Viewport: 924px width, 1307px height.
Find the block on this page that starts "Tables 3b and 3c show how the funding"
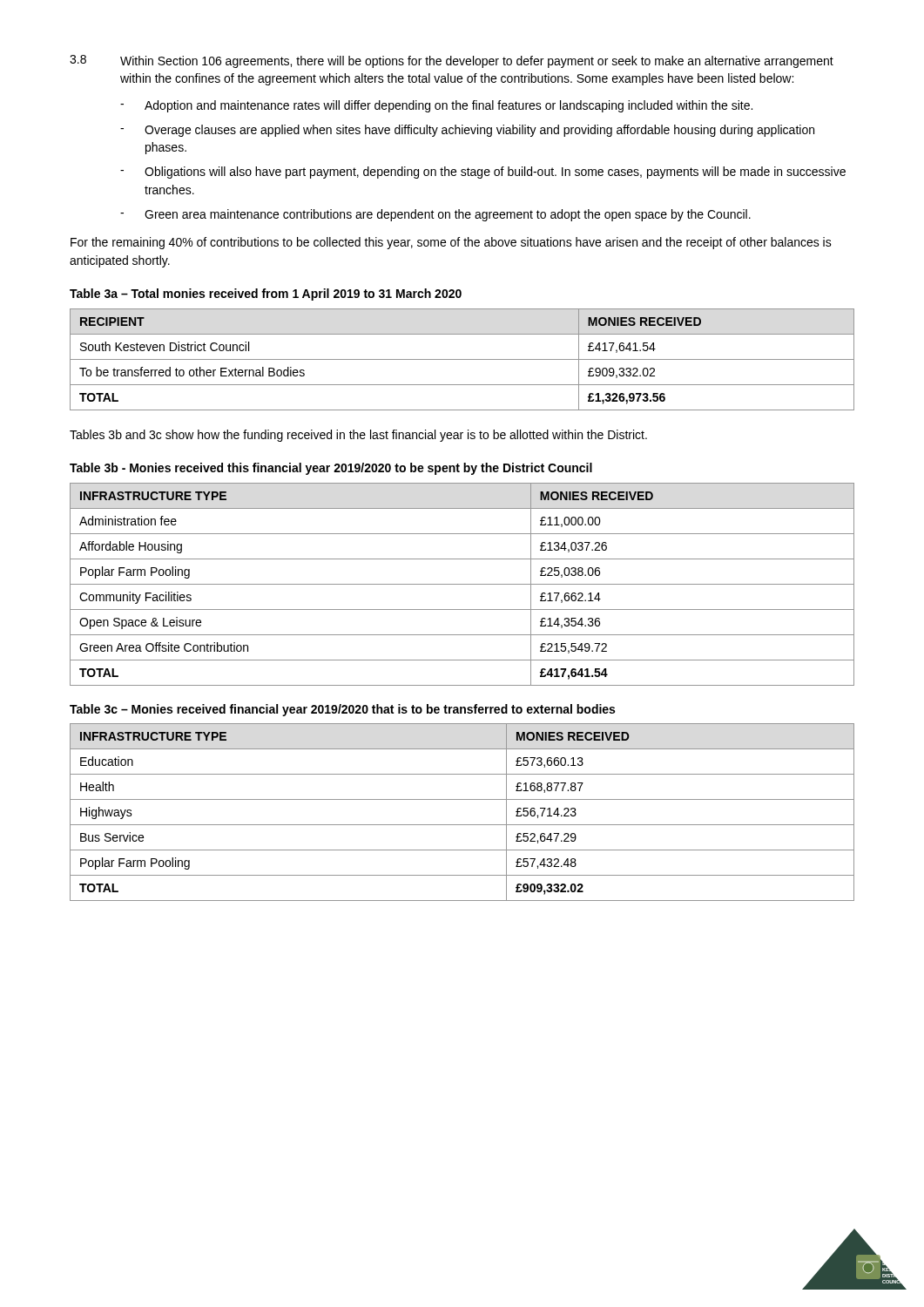359,435
